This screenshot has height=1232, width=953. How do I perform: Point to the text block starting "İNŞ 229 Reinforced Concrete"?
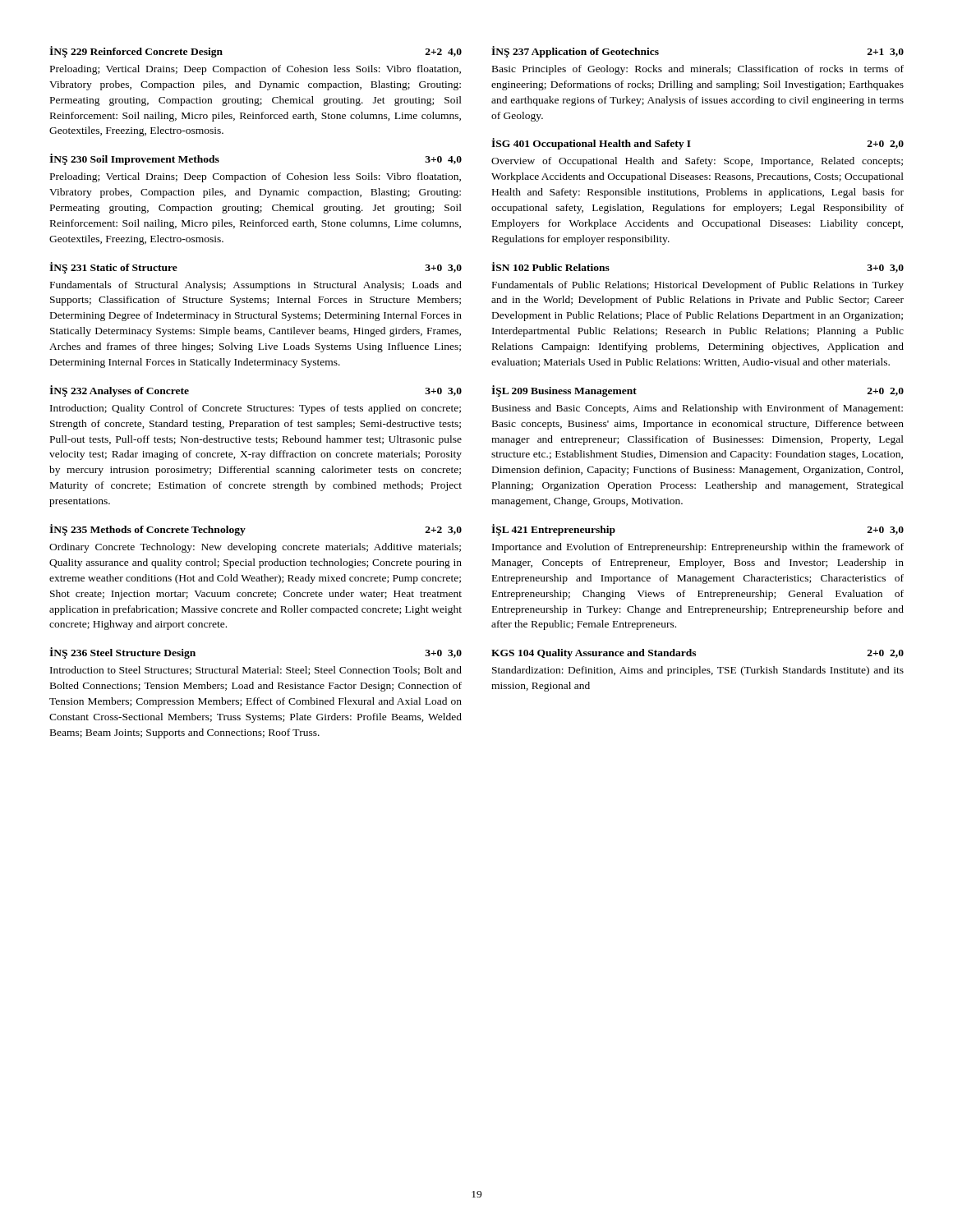point(255,92)
